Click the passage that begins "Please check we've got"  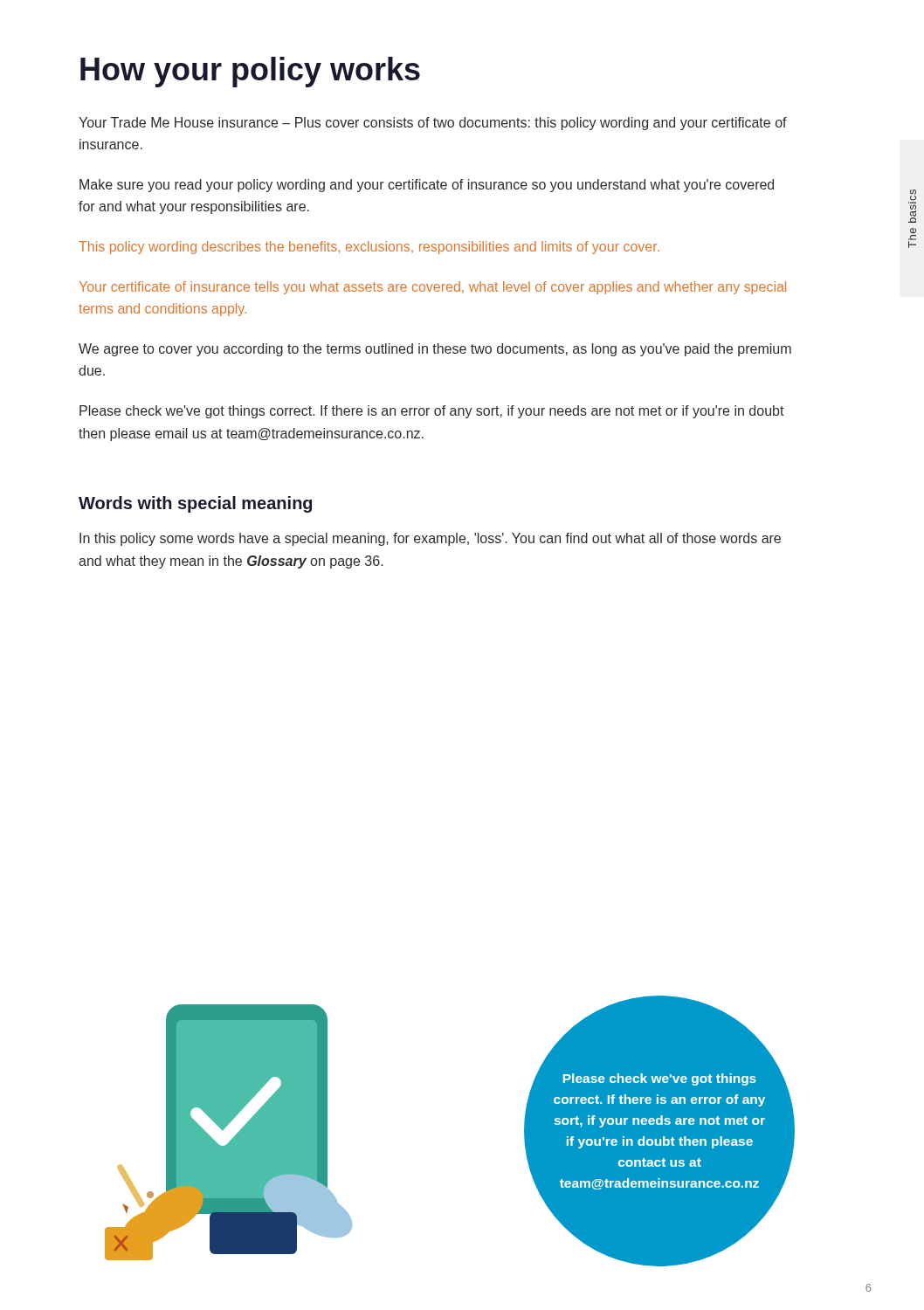coord(437,422)
